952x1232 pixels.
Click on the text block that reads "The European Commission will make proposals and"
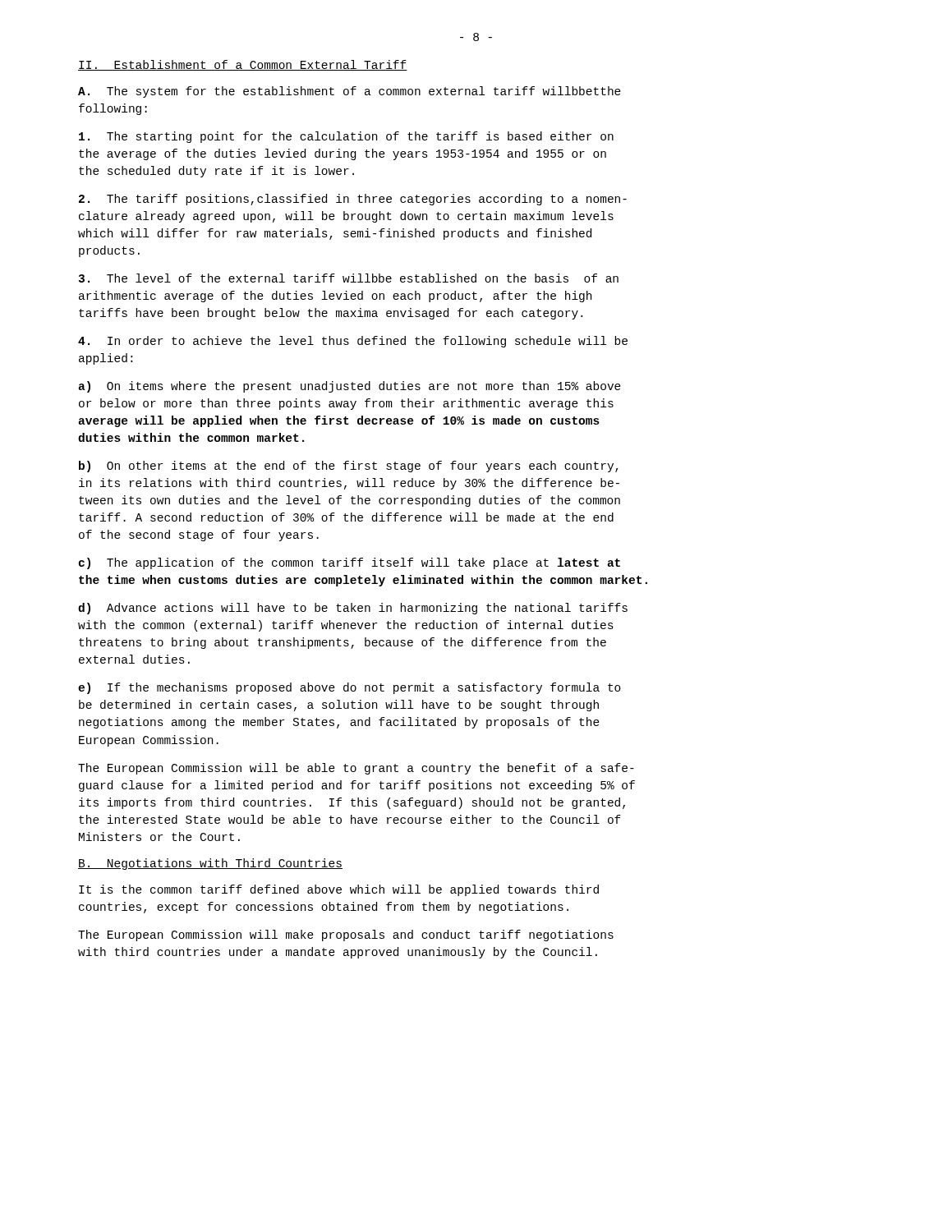coord(346,944)
